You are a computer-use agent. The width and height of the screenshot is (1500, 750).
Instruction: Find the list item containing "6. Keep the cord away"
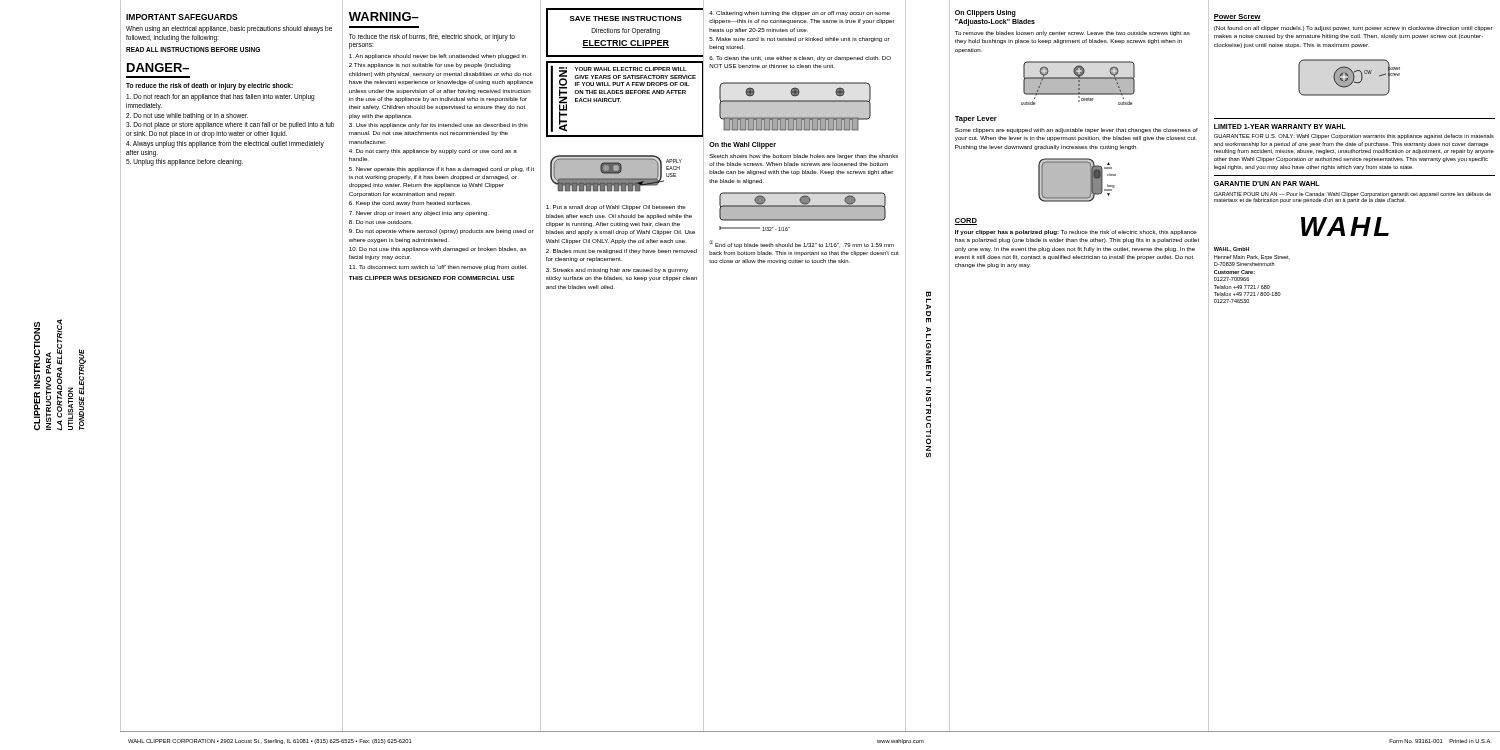pyautogui.click(x=442, y=203)
